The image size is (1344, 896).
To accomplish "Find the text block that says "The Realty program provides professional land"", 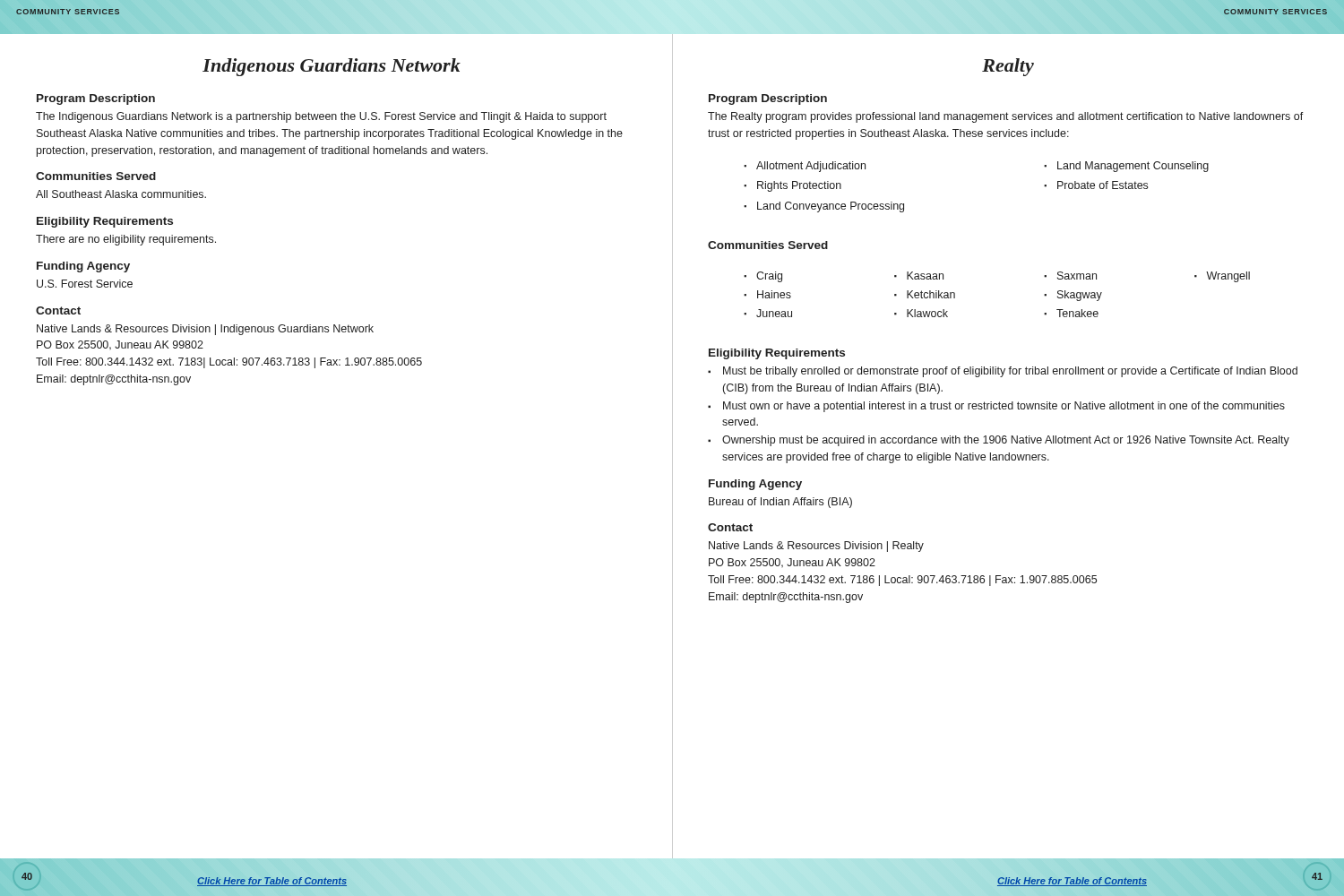I will click(1005, 125).
